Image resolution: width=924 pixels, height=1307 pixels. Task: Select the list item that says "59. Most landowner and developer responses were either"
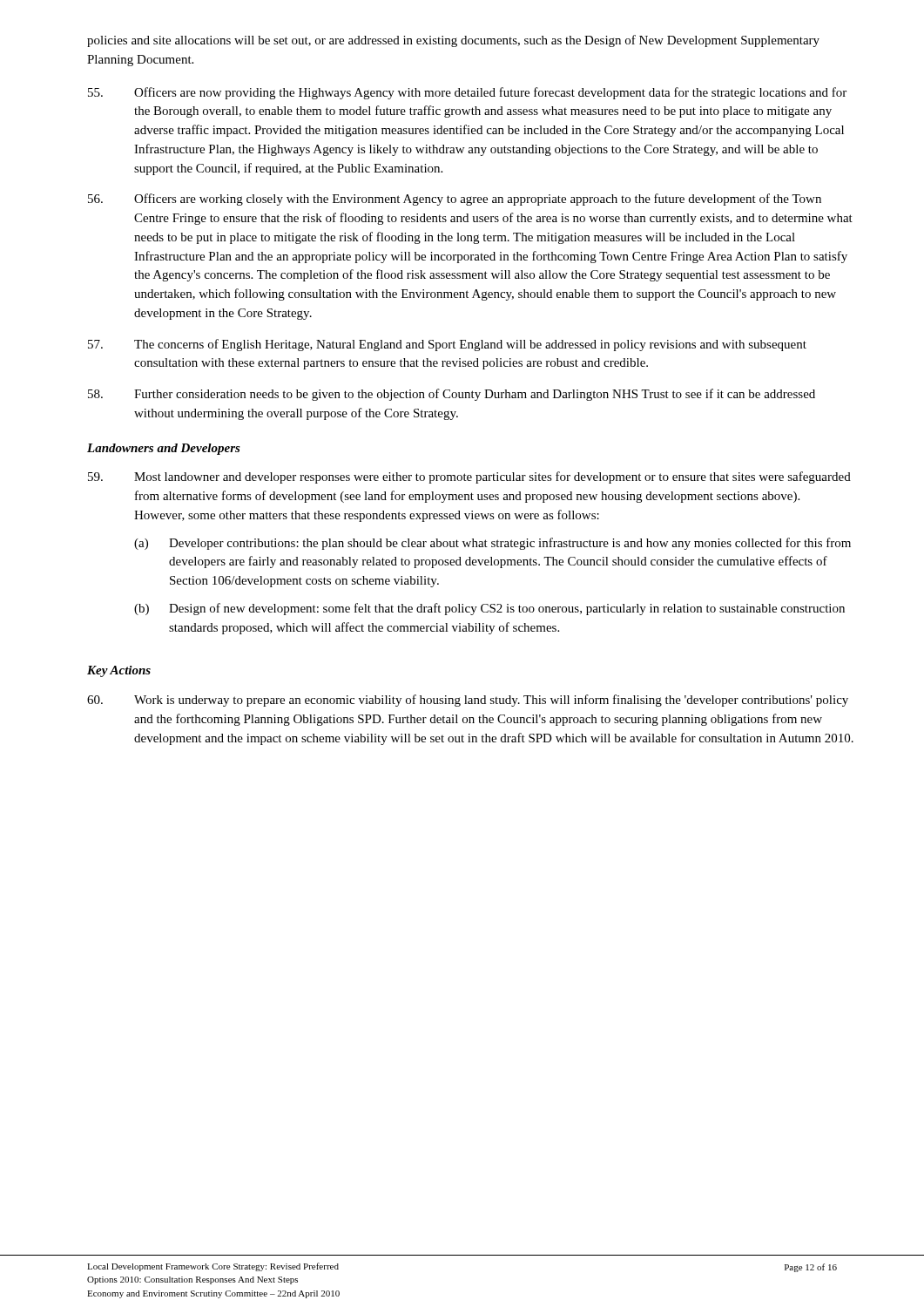point(471,557)
